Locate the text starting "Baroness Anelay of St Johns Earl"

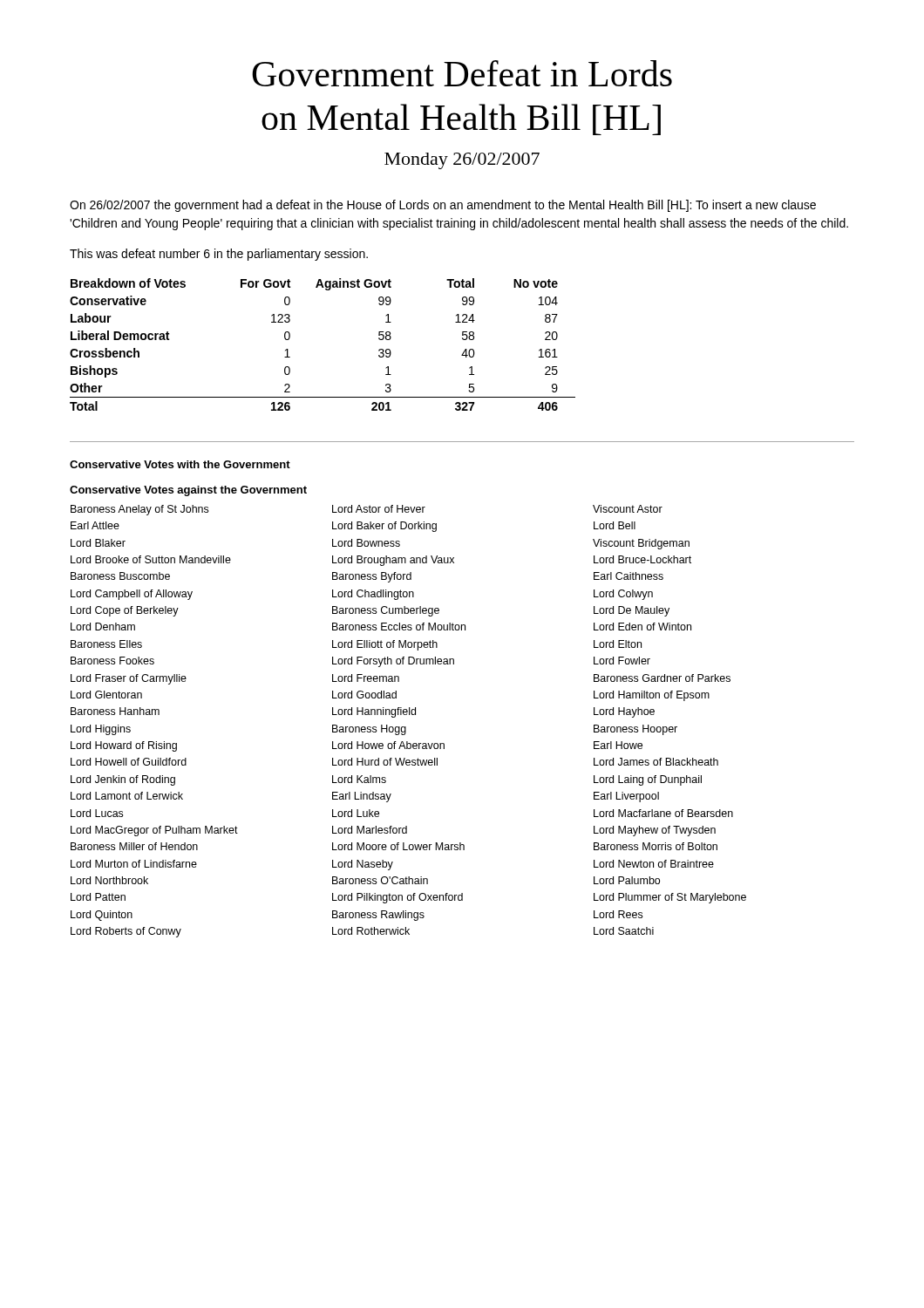point(367,510)
